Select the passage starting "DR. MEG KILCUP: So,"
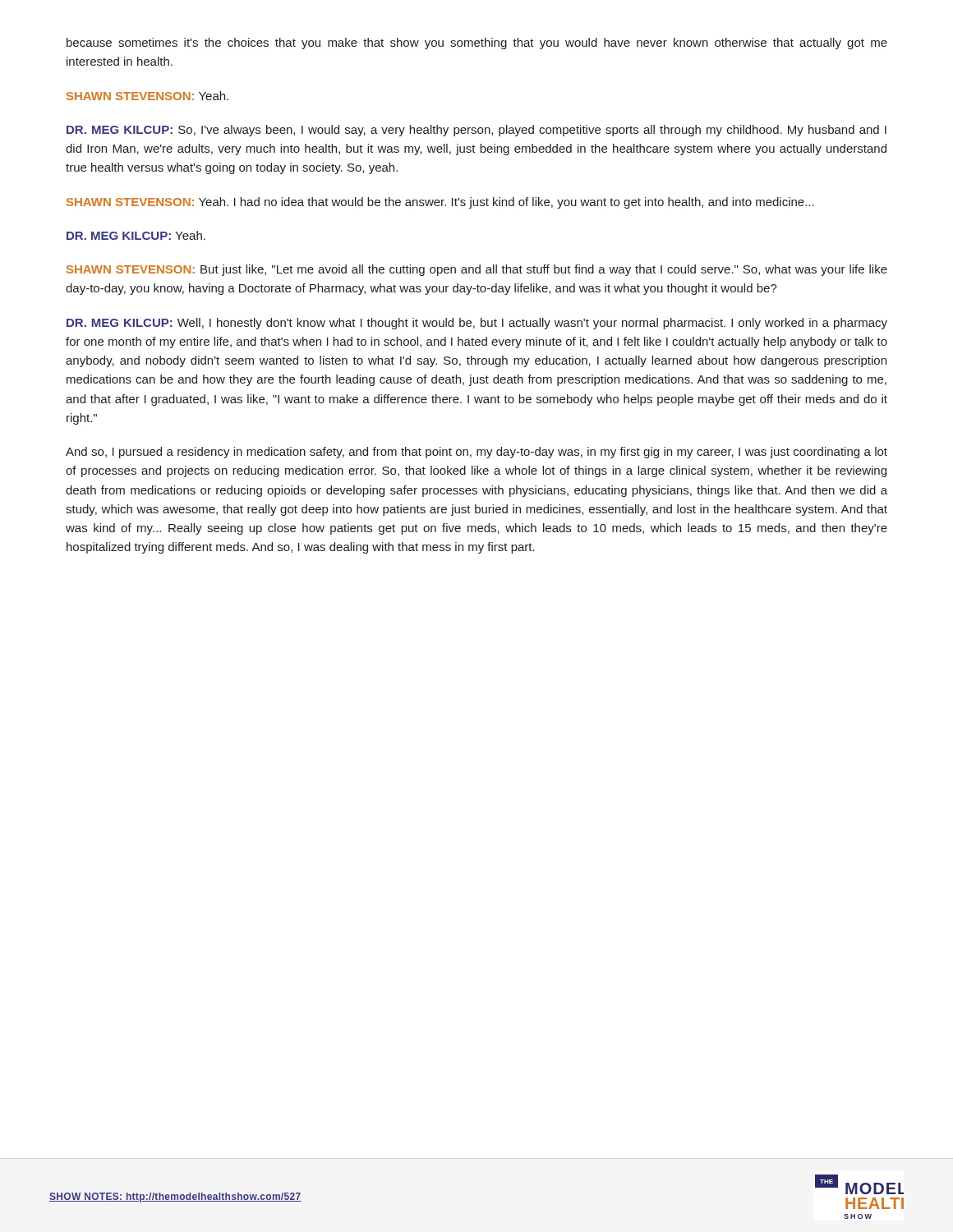The image size is (953, 1232). pyautogui.click(x=476, y=148)
